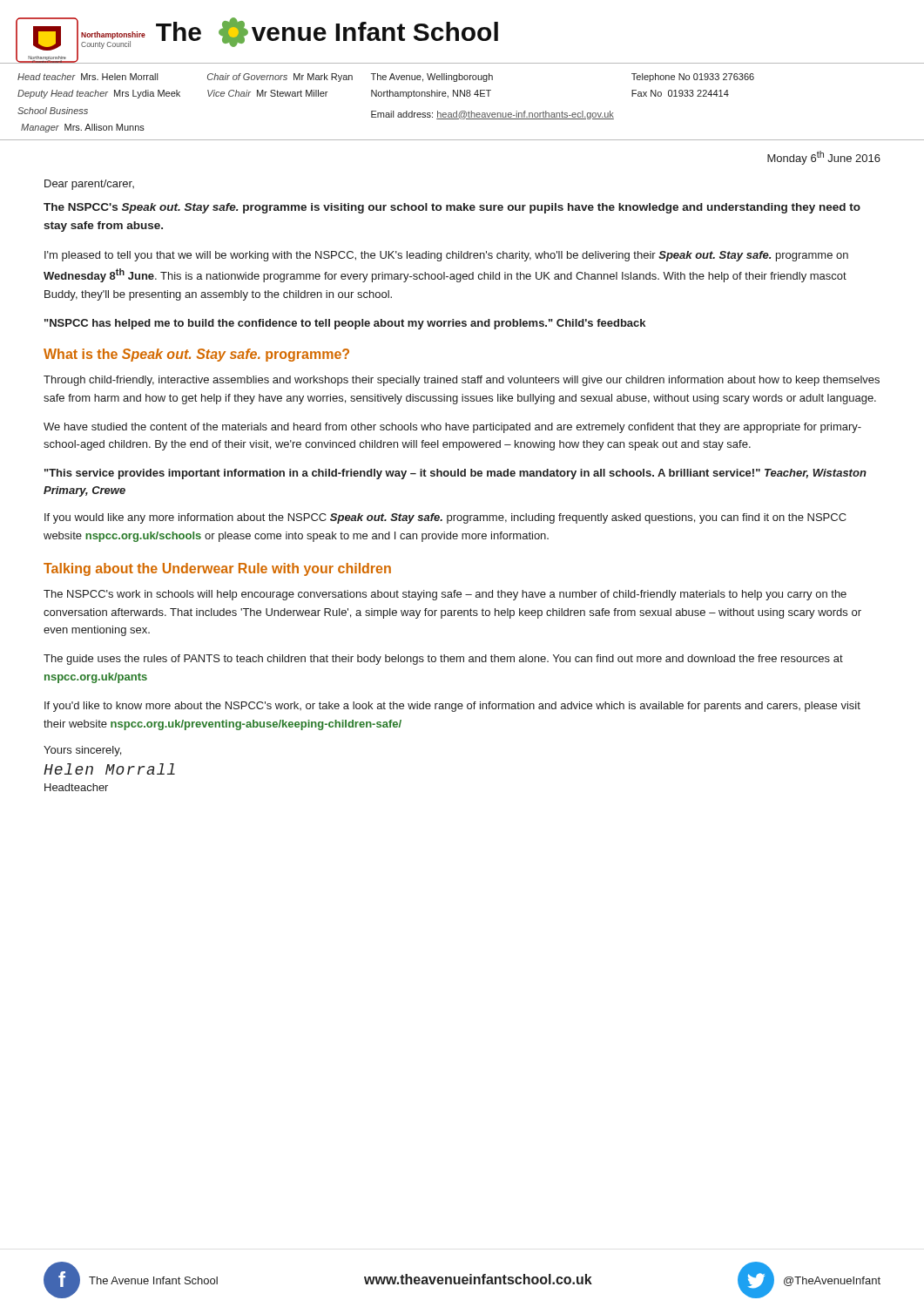Click on the text block with the text "Through child-friendly, interactive"
The height and width of the screenshot is (1307, 924).
click(462, 389)
